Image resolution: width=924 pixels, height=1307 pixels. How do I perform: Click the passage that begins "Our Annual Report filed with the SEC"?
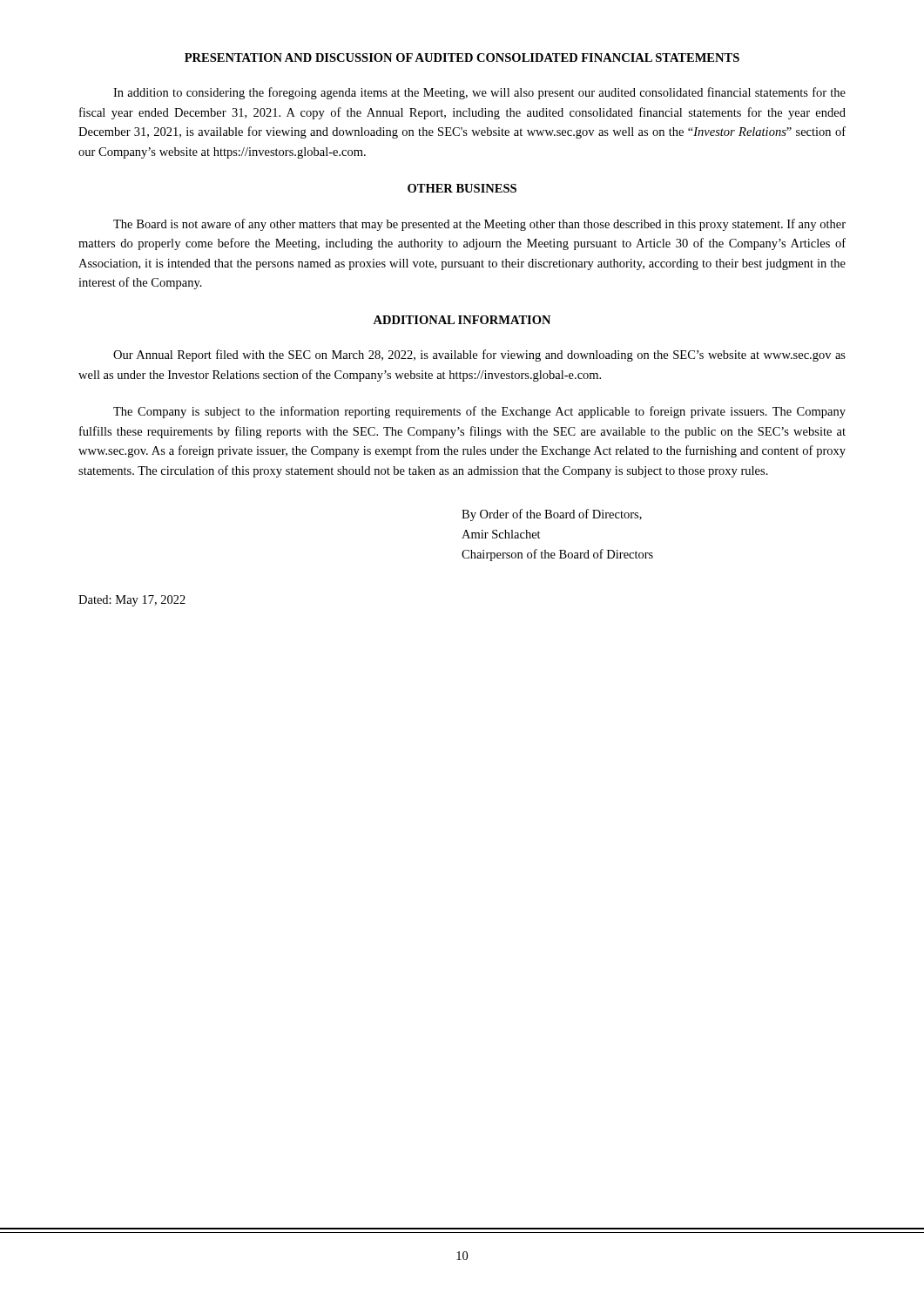[462, 365]
